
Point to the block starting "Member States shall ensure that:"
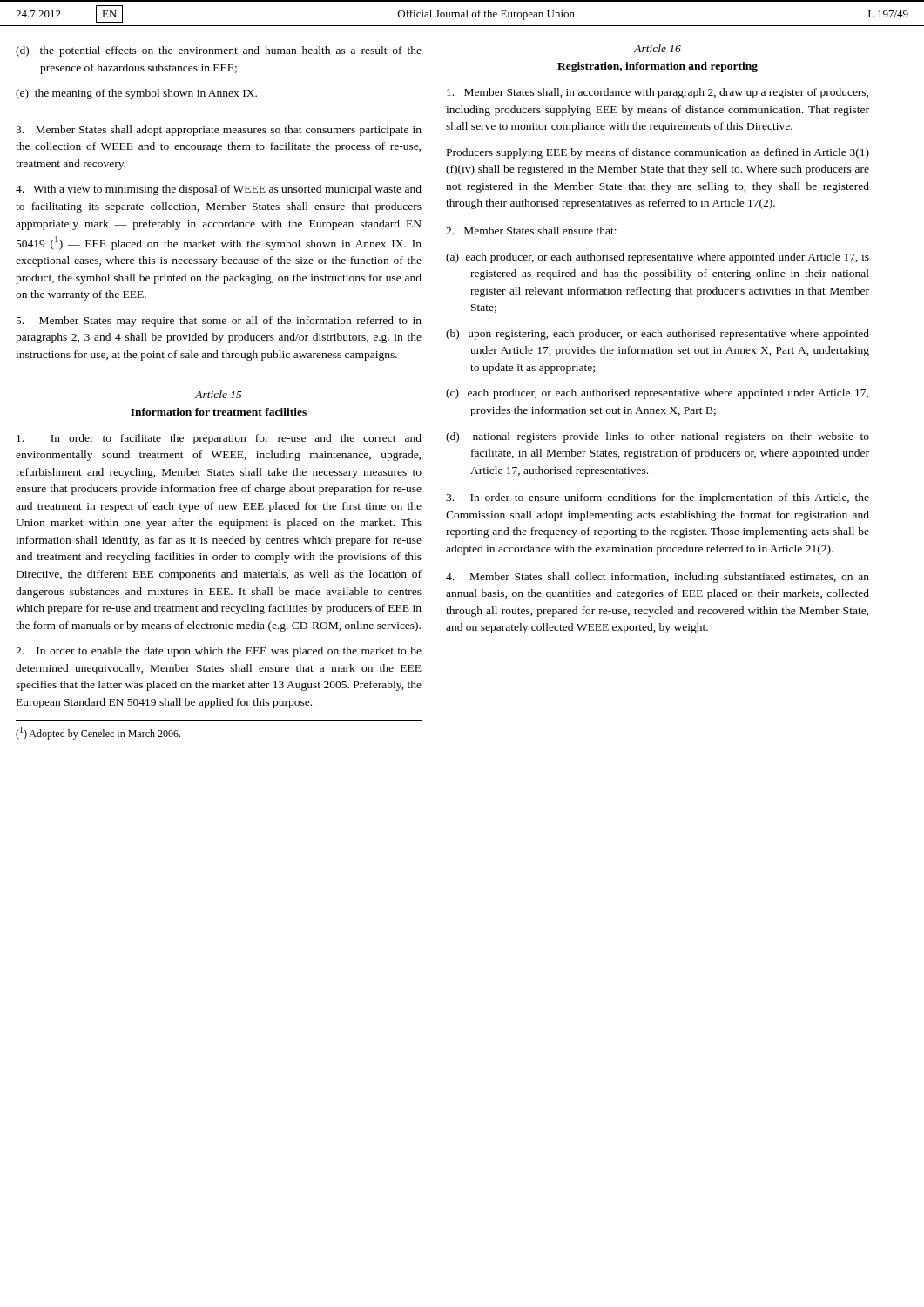[x=531, y=230]
